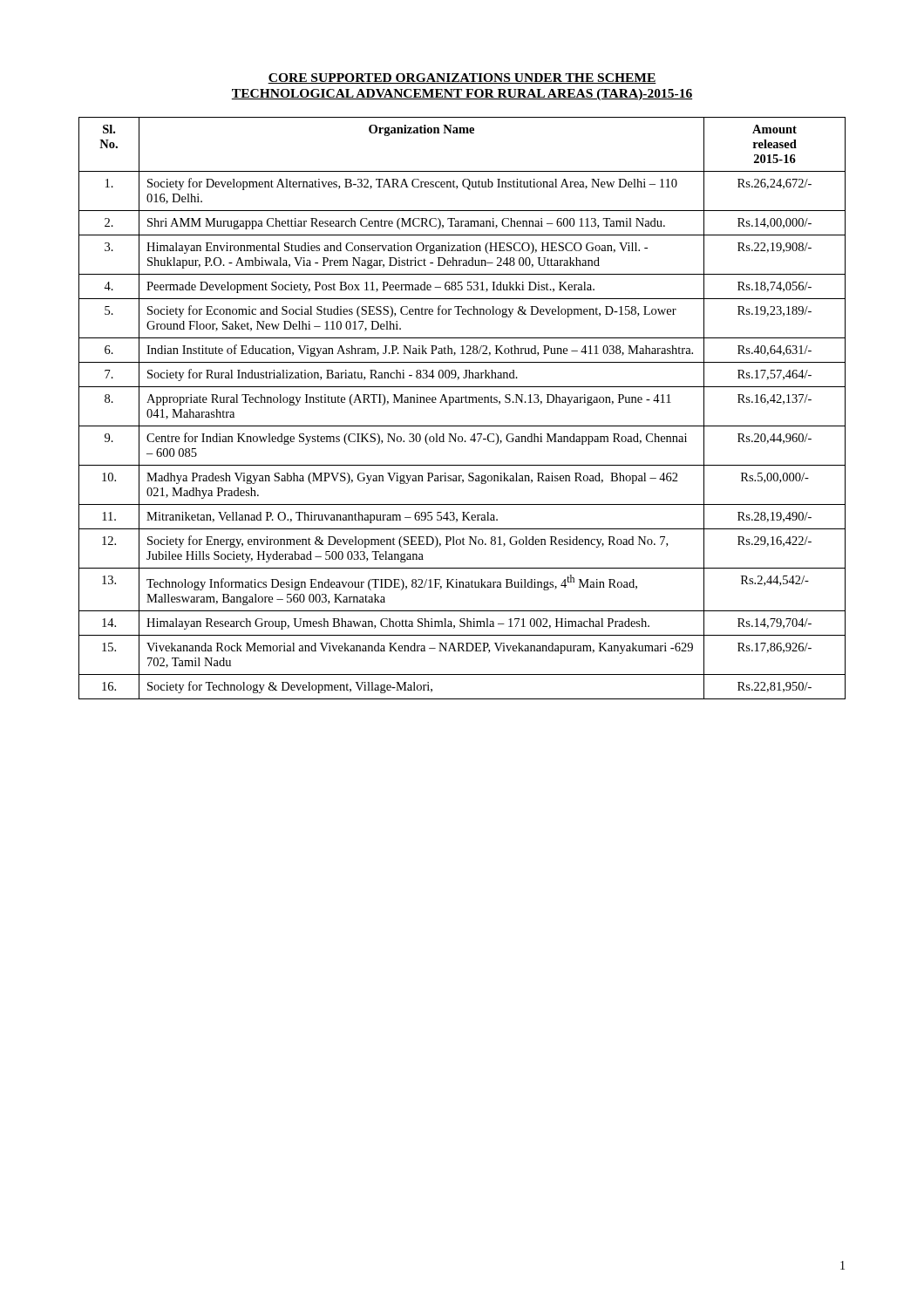Locate the table with the text "Society for Energy, environment"
Screen dimensions: 1308x924
(462, 408)
